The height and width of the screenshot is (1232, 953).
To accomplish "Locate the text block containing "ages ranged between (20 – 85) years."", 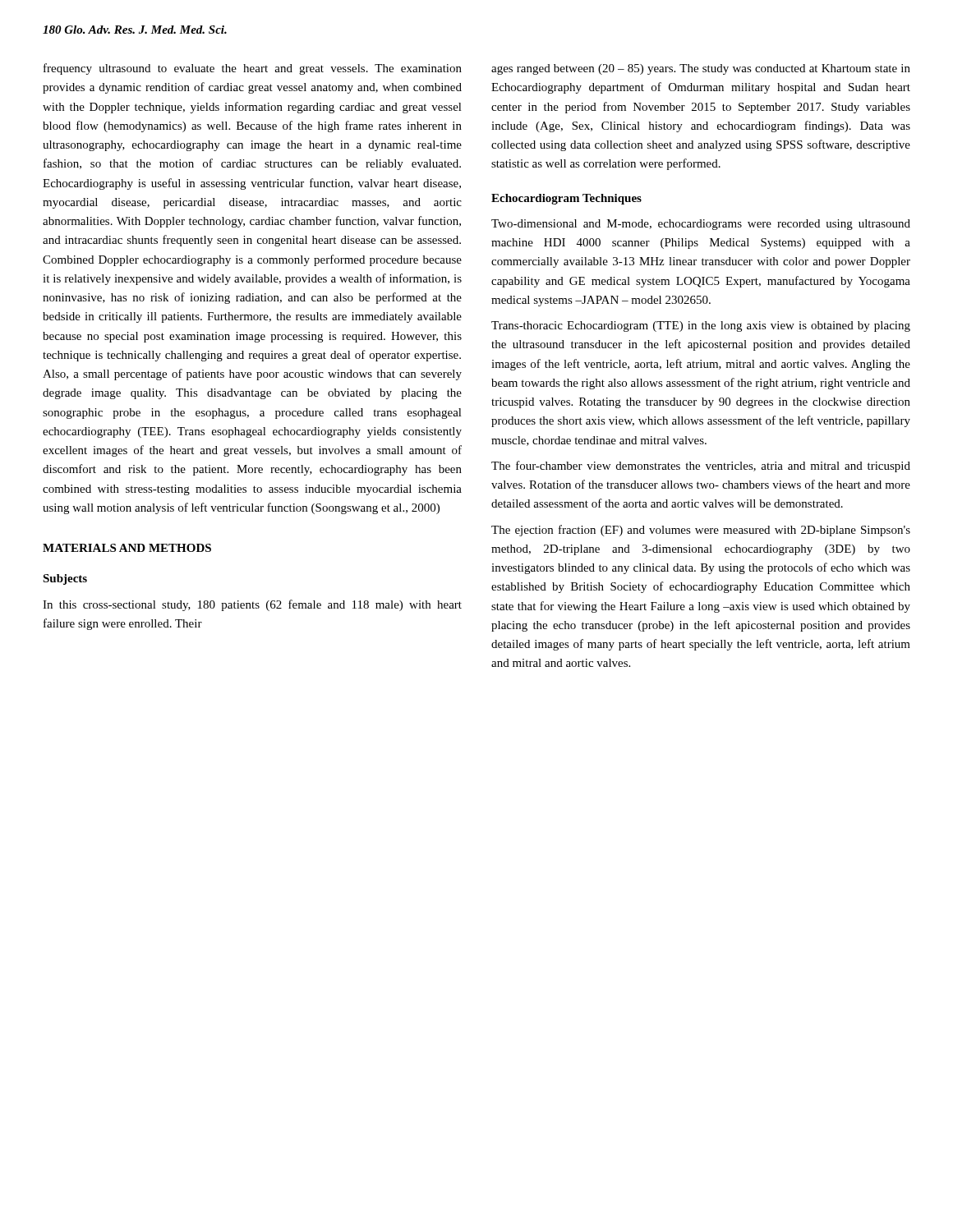I will tap(701, 116).
